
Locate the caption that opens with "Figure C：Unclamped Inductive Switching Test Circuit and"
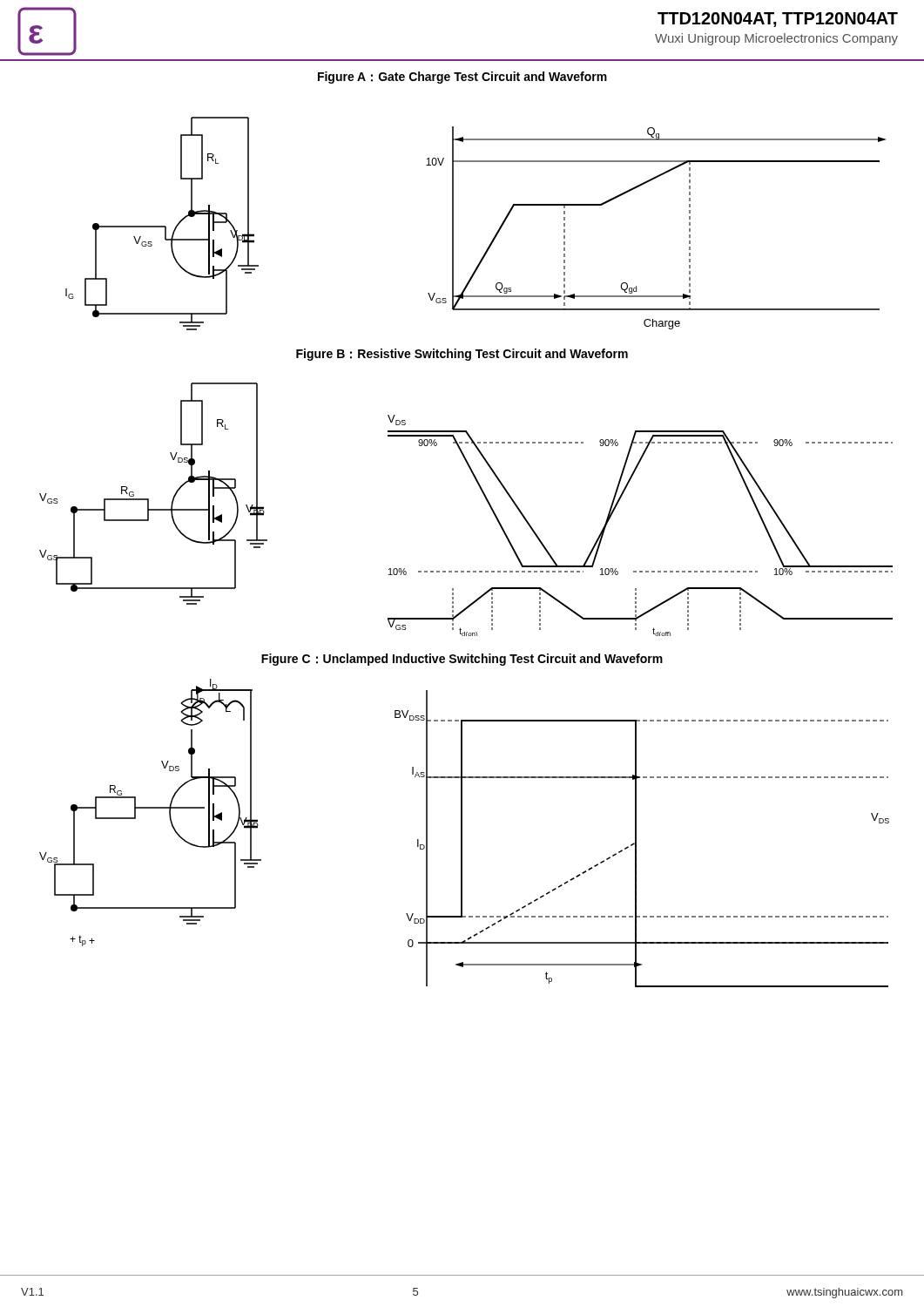tap(462, 659)
